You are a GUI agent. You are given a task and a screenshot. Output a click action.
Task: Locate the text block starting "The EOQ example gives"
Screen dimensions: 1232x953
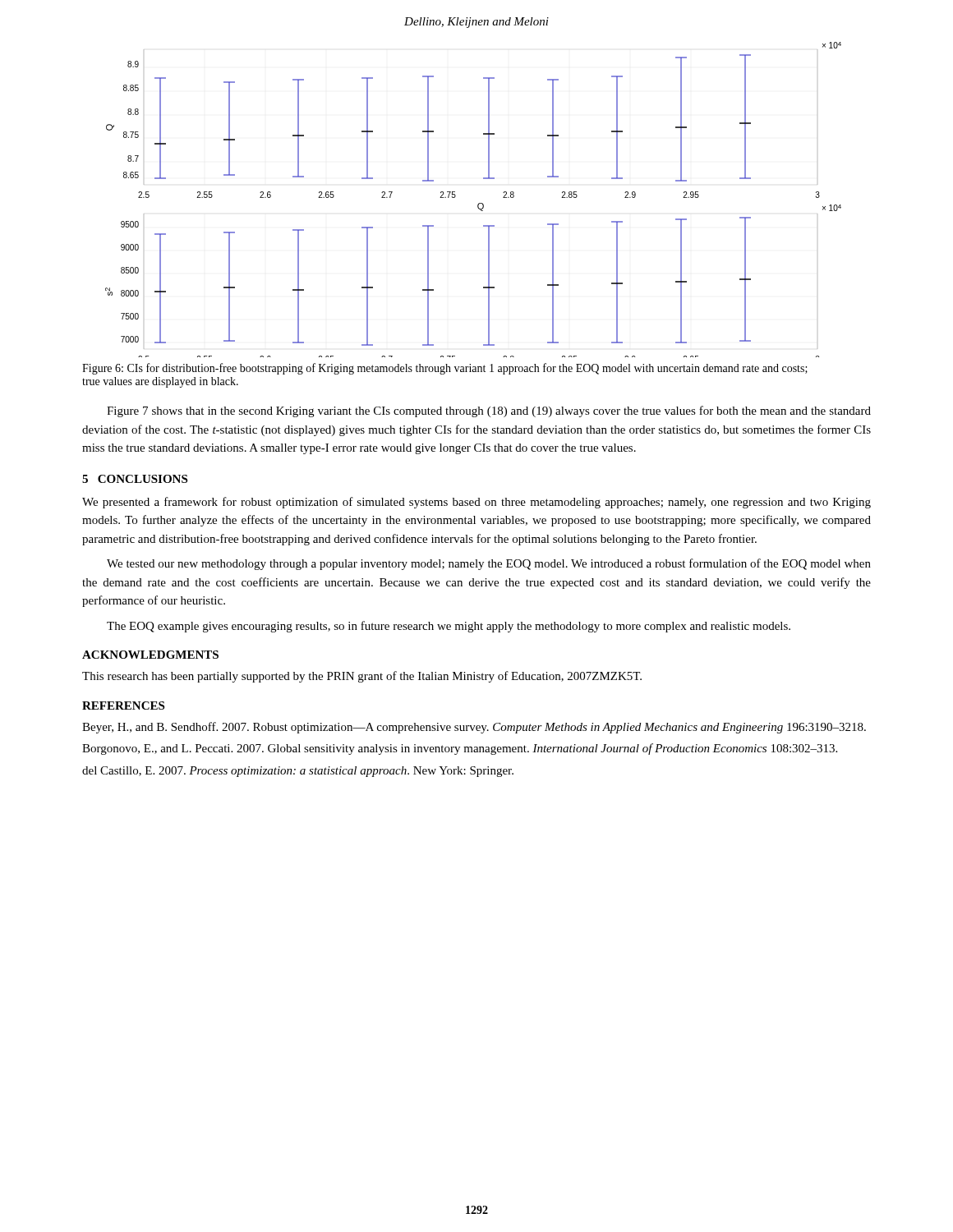pos(449,625)
